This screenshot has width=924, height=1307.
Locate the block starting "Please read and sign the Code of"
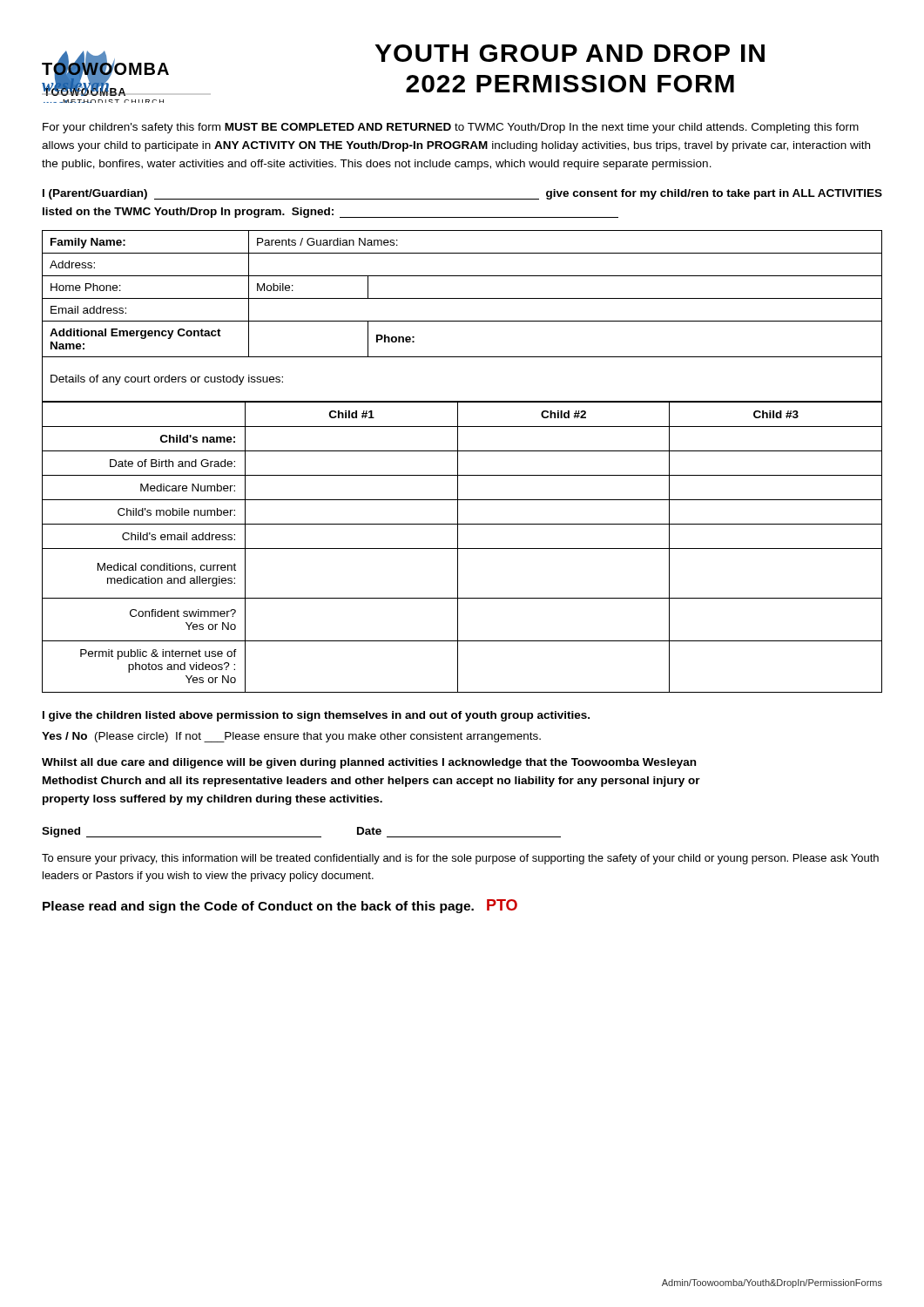click(280, 905)
